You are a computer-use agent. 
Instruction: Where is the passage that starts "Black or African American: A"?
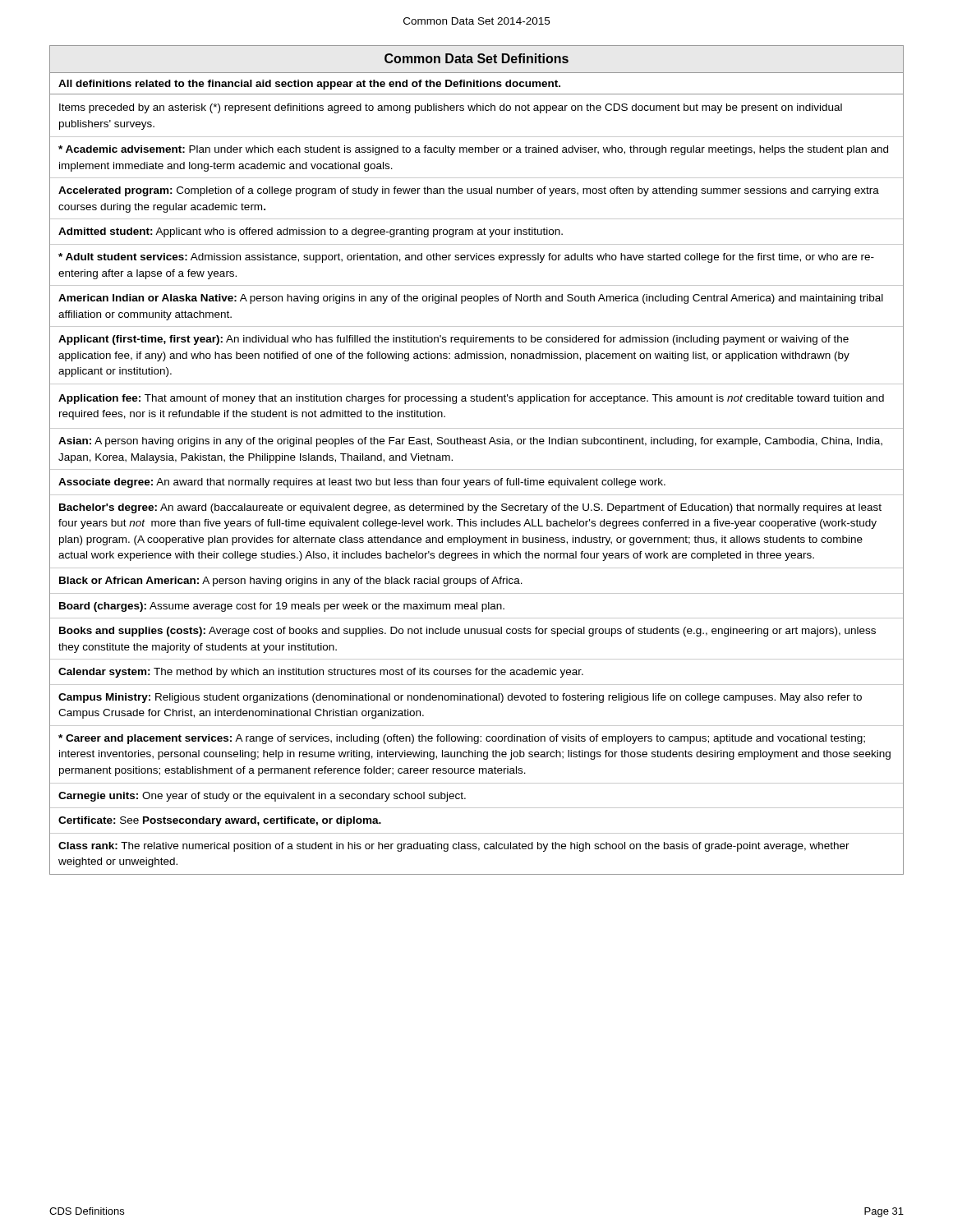click(x=291, y=580)
